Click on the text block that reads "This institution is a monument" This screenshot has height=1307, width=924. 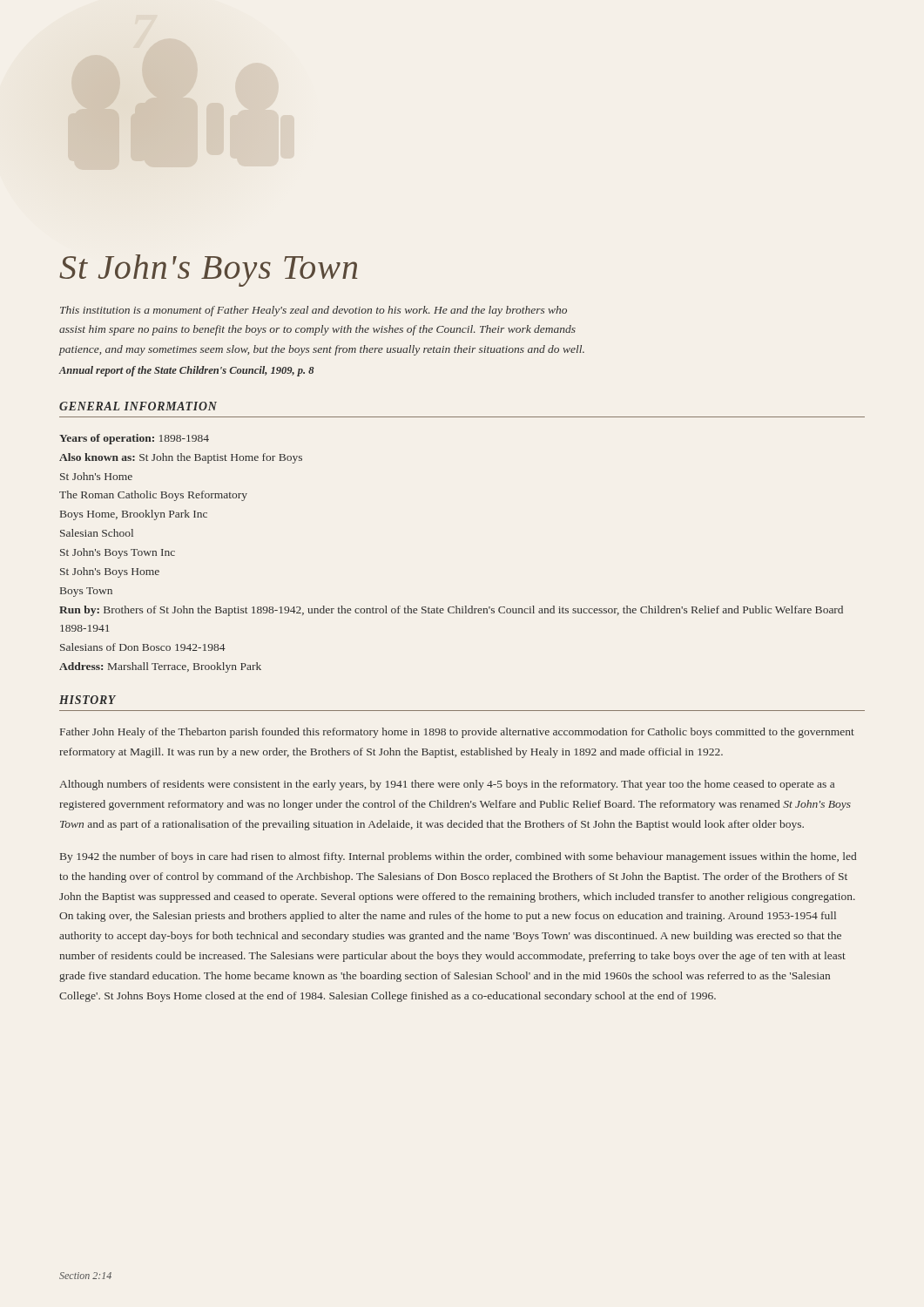click(x=322, y=329)
